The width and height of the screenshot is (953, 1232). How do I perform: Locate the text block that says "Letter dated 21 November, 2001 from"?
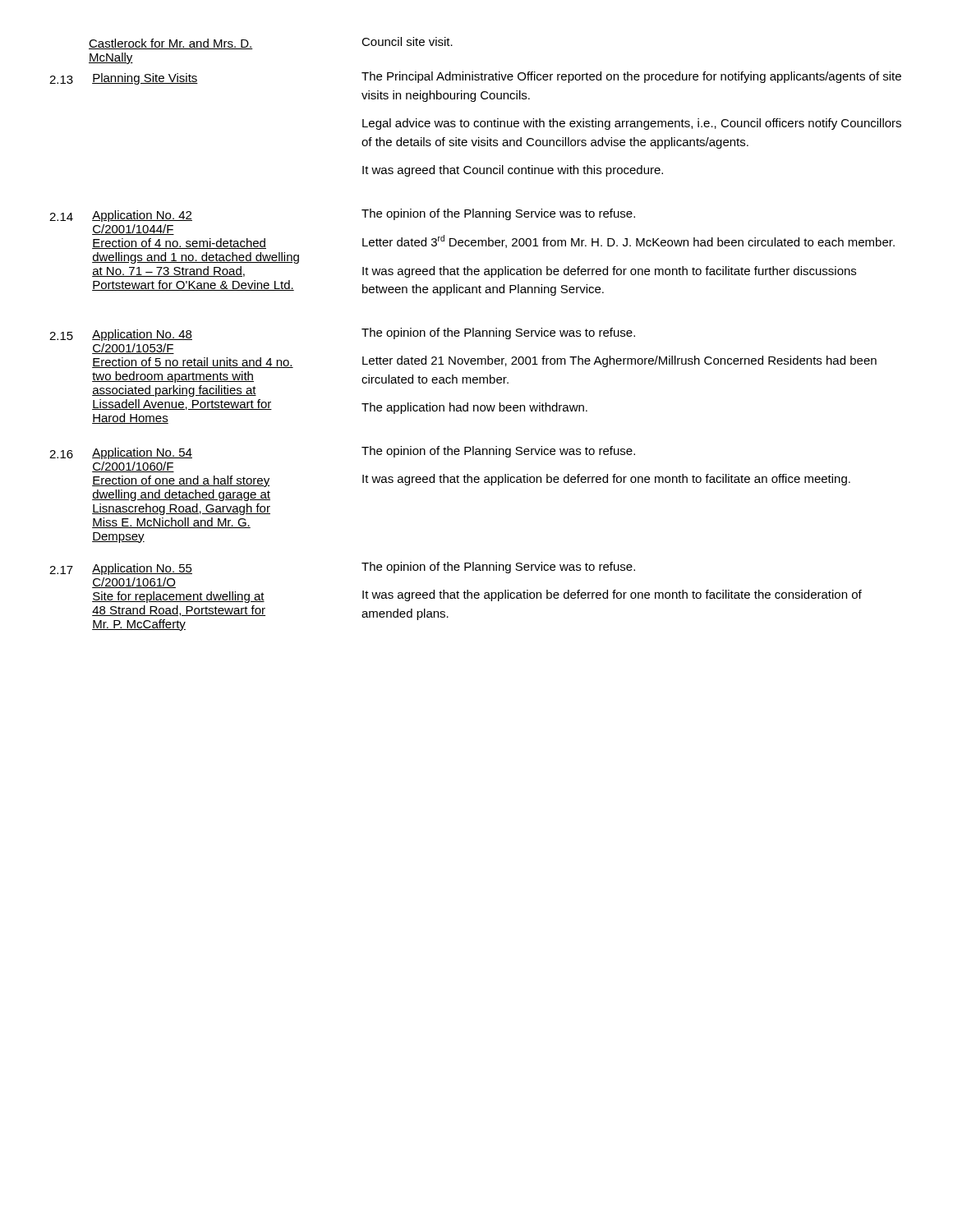point(619,369)
